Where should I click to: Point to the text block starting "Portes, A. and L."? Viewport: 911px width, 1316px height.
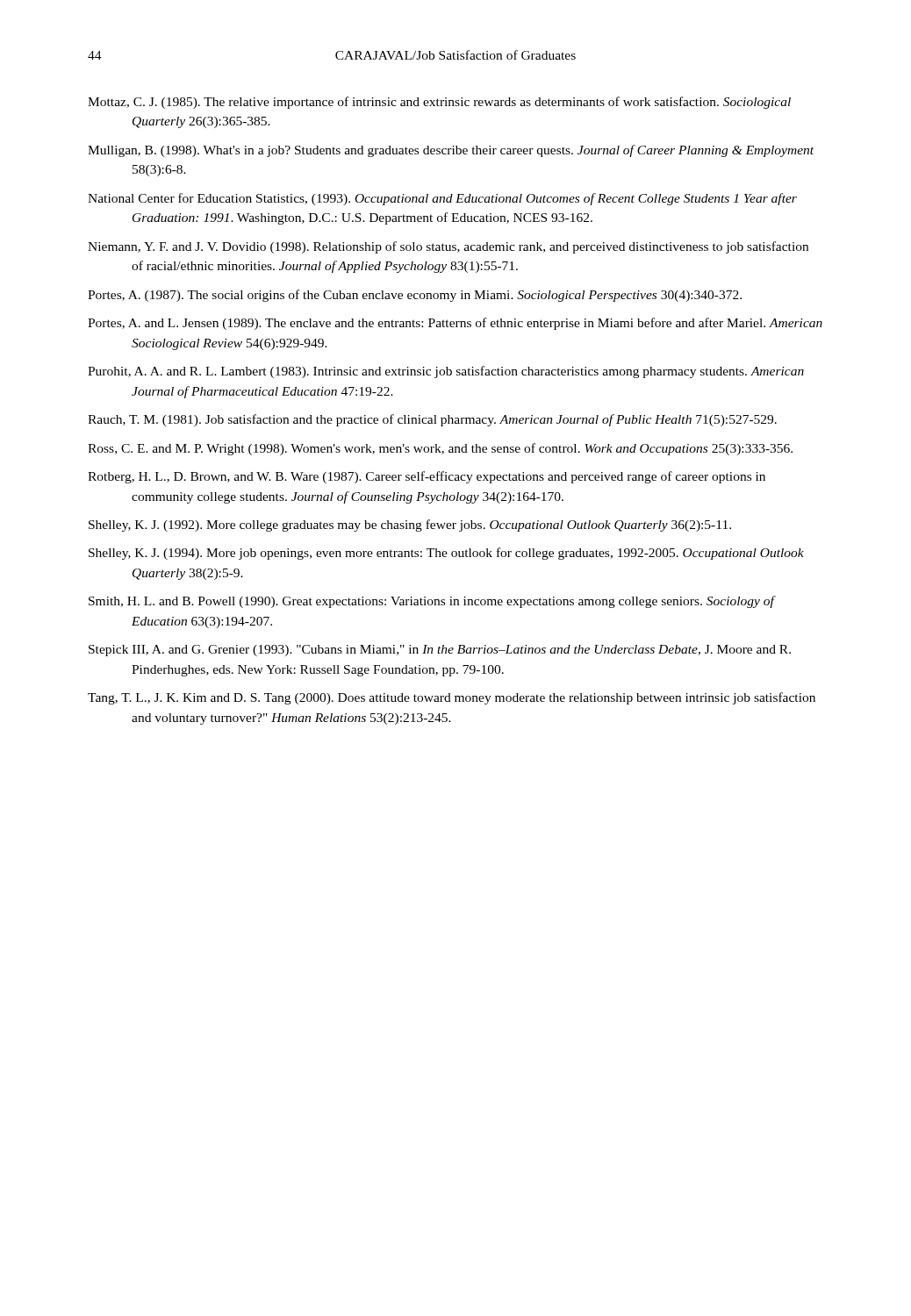(455, 332)
